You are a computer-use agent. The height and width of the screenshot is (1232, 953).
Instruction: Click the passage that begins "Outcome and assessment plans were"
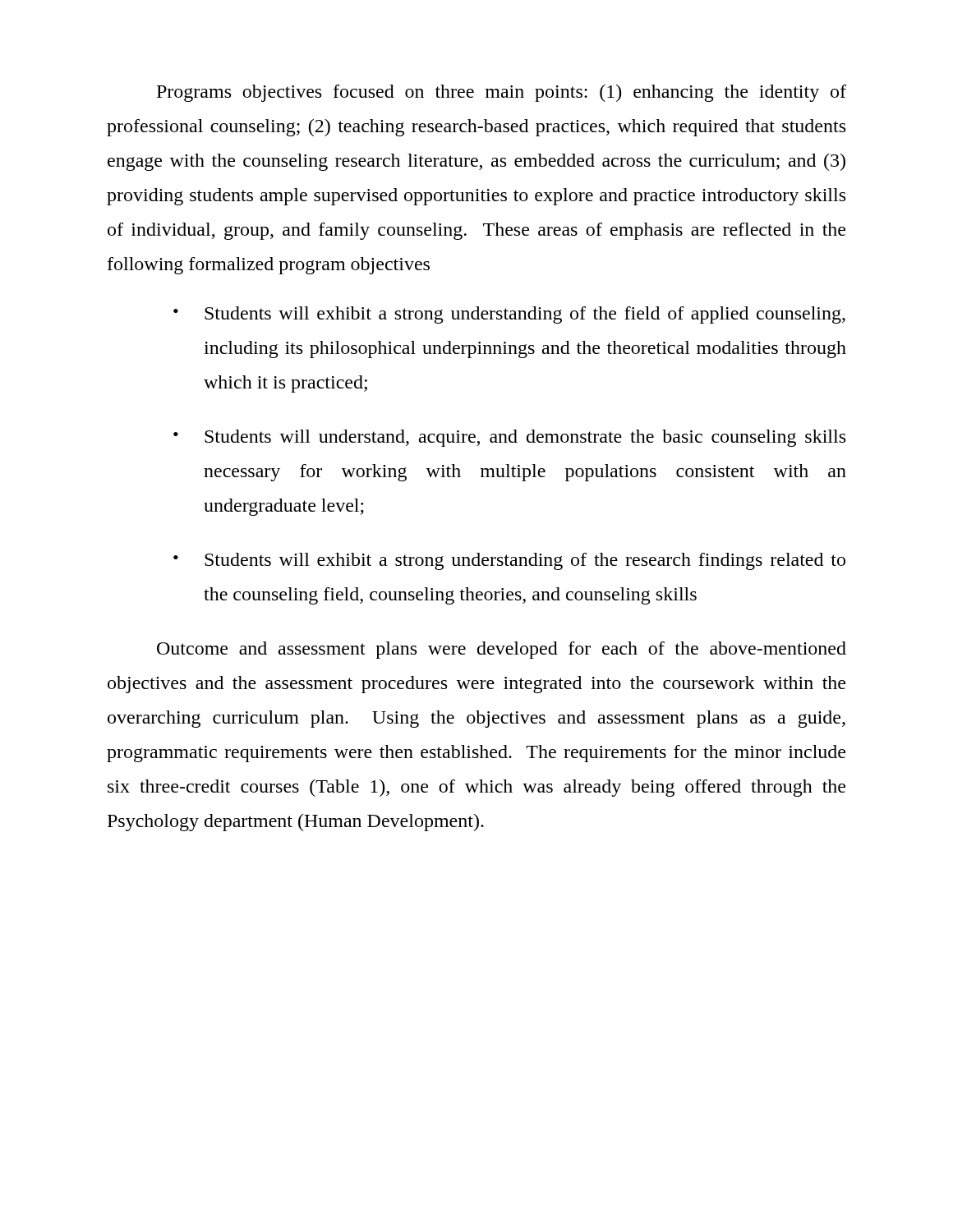click(x=476, y=734)
